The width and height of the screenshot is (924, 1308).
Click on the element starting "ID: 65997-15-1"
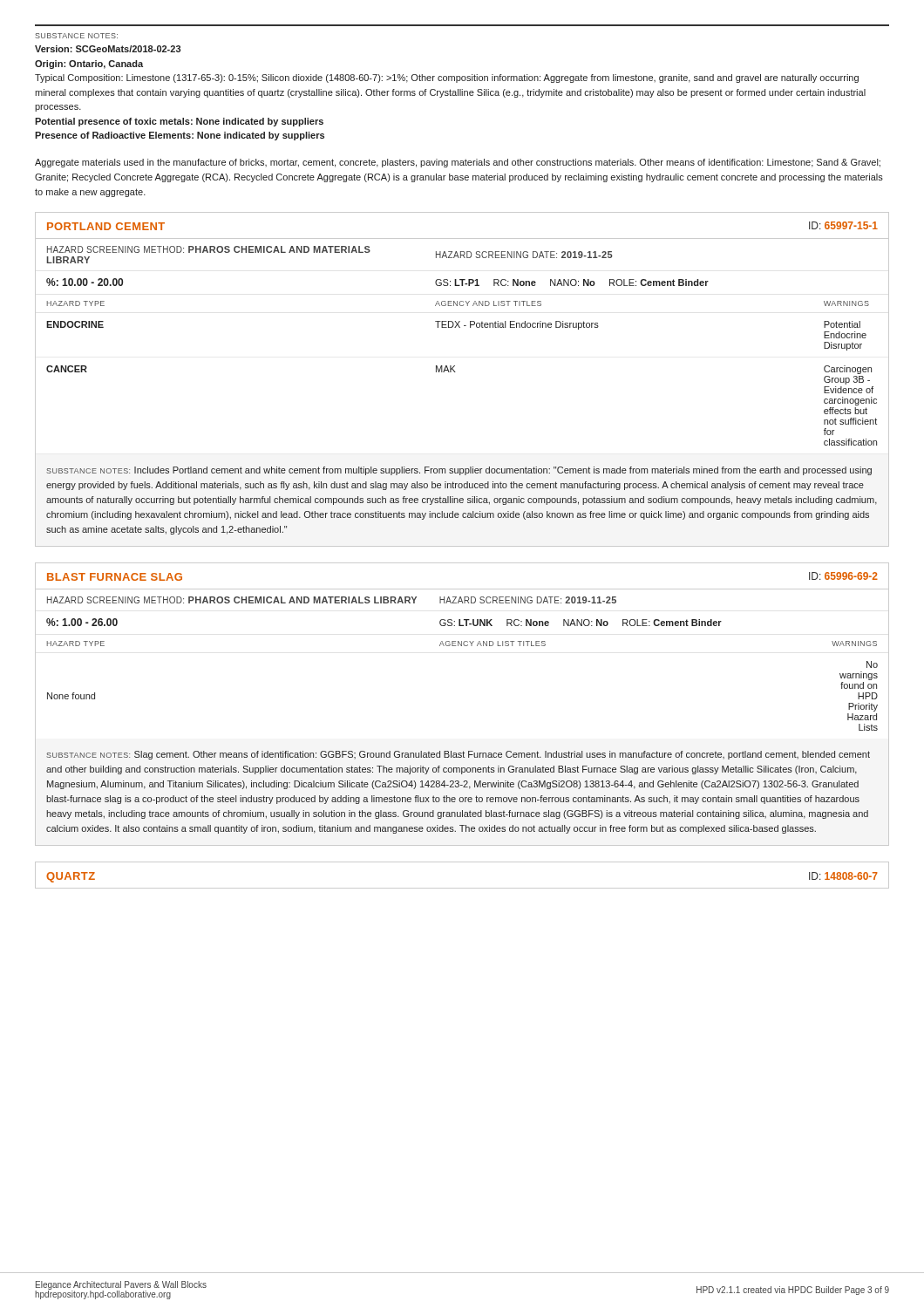pos(843,226)
